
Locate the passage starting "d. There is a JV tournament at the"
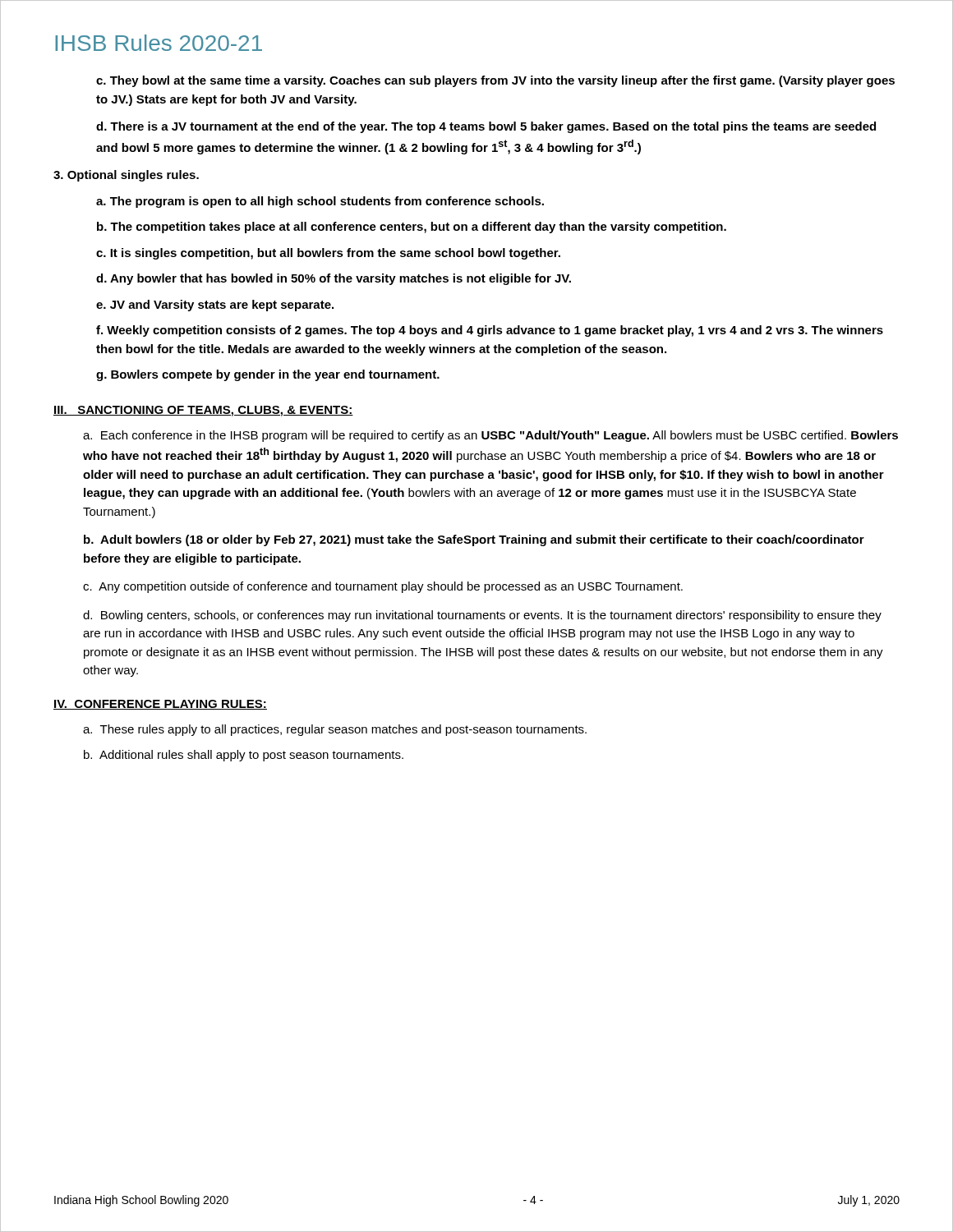pos(487,137)
